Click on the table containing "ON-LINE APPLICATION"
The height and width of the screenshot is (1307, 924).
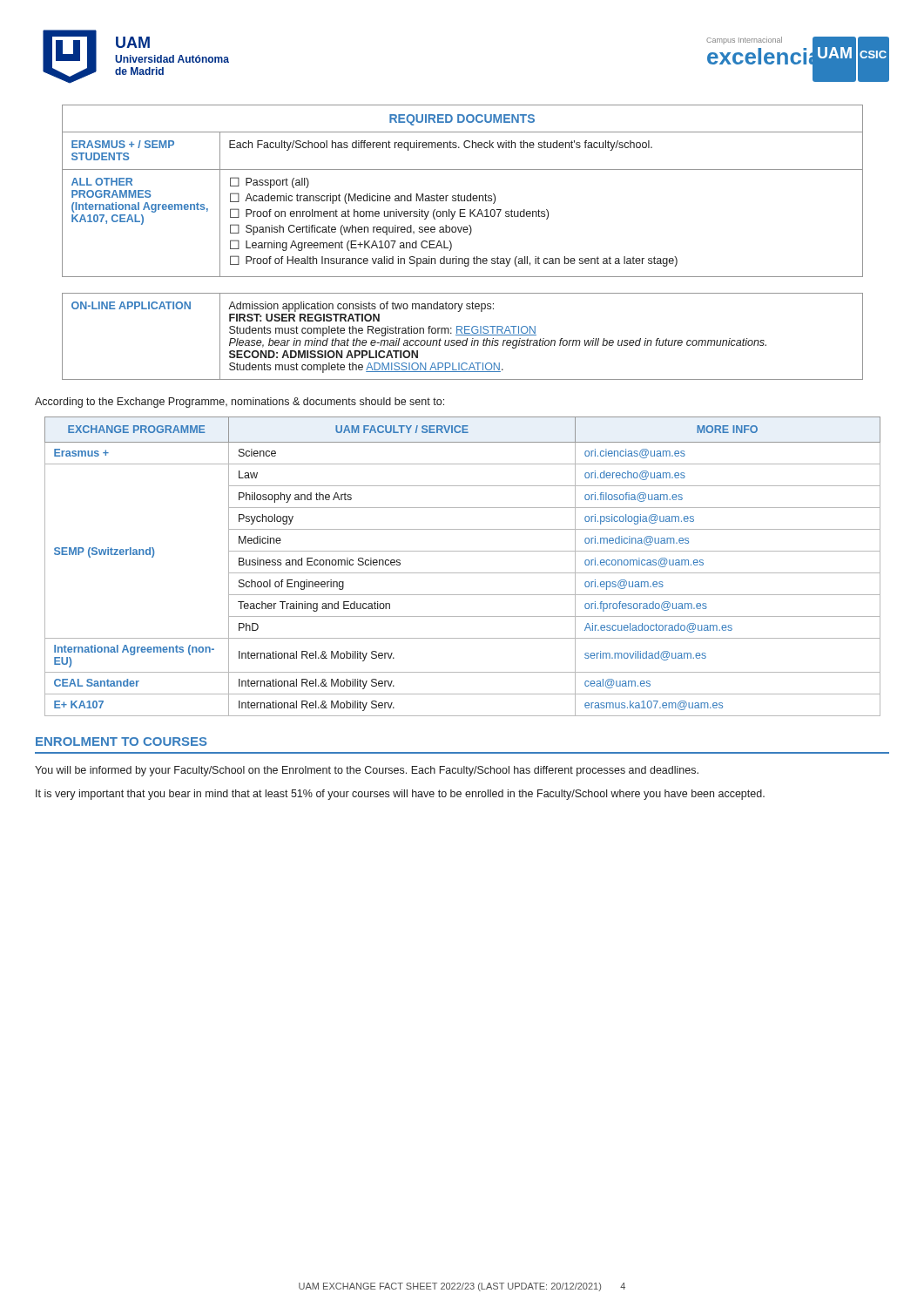pos(462,336)
